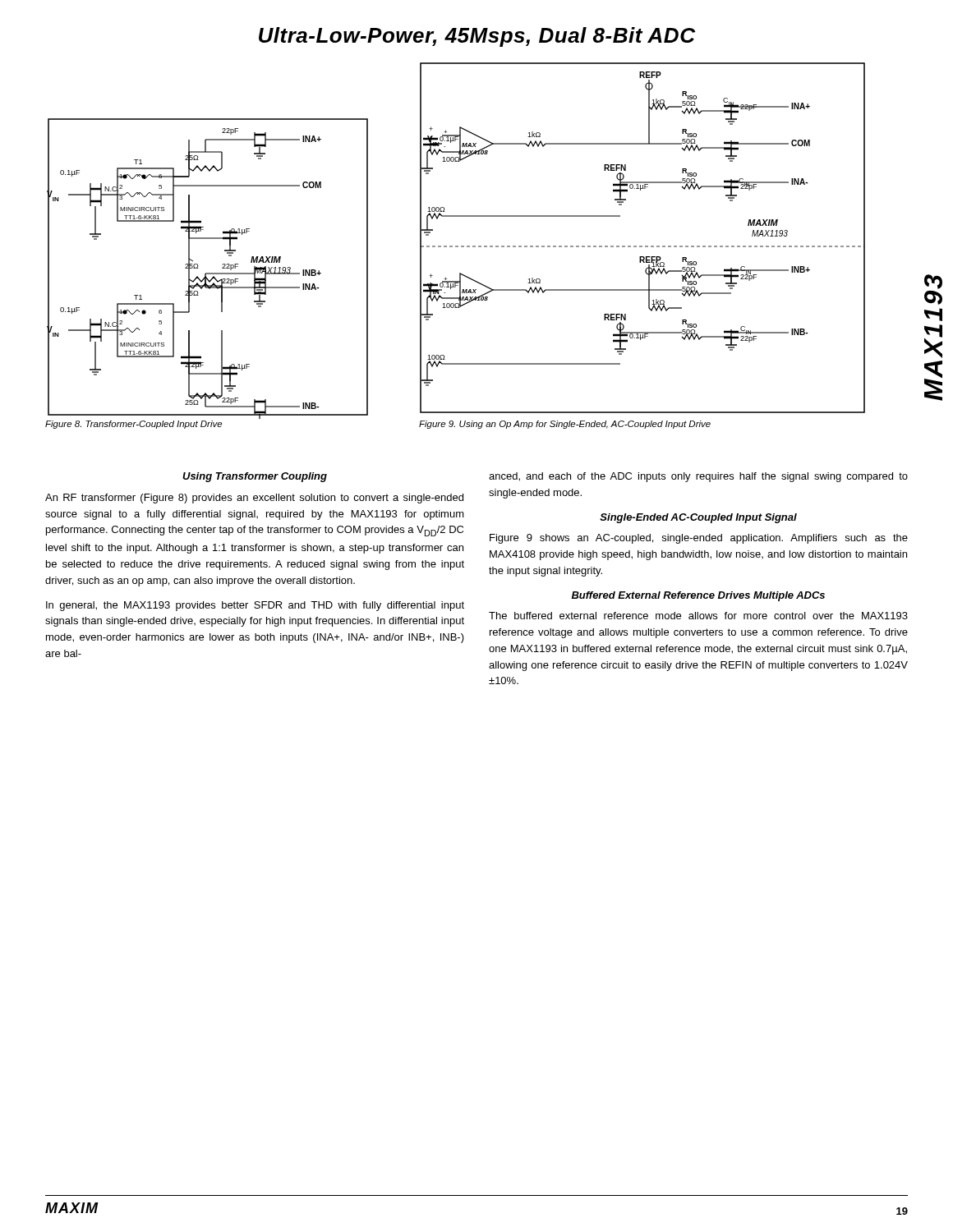This screenshot has width=953, height=1232.
Task: Locate the text starting "Figure 8. Transformer-Coupled"
Action: point(134,424)
